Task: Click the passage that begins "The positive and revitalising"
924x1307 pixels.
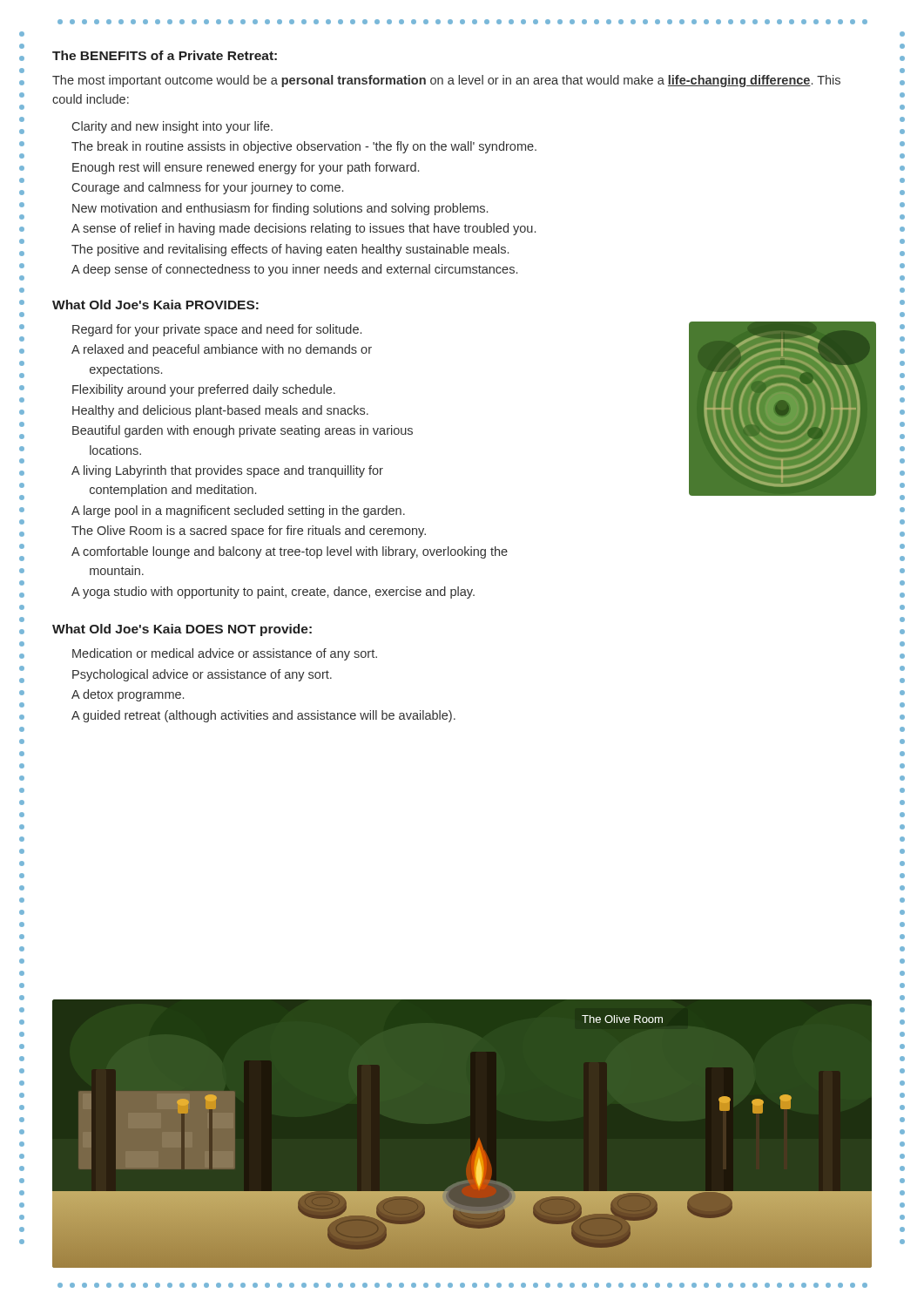Action: tap(291, 249)
